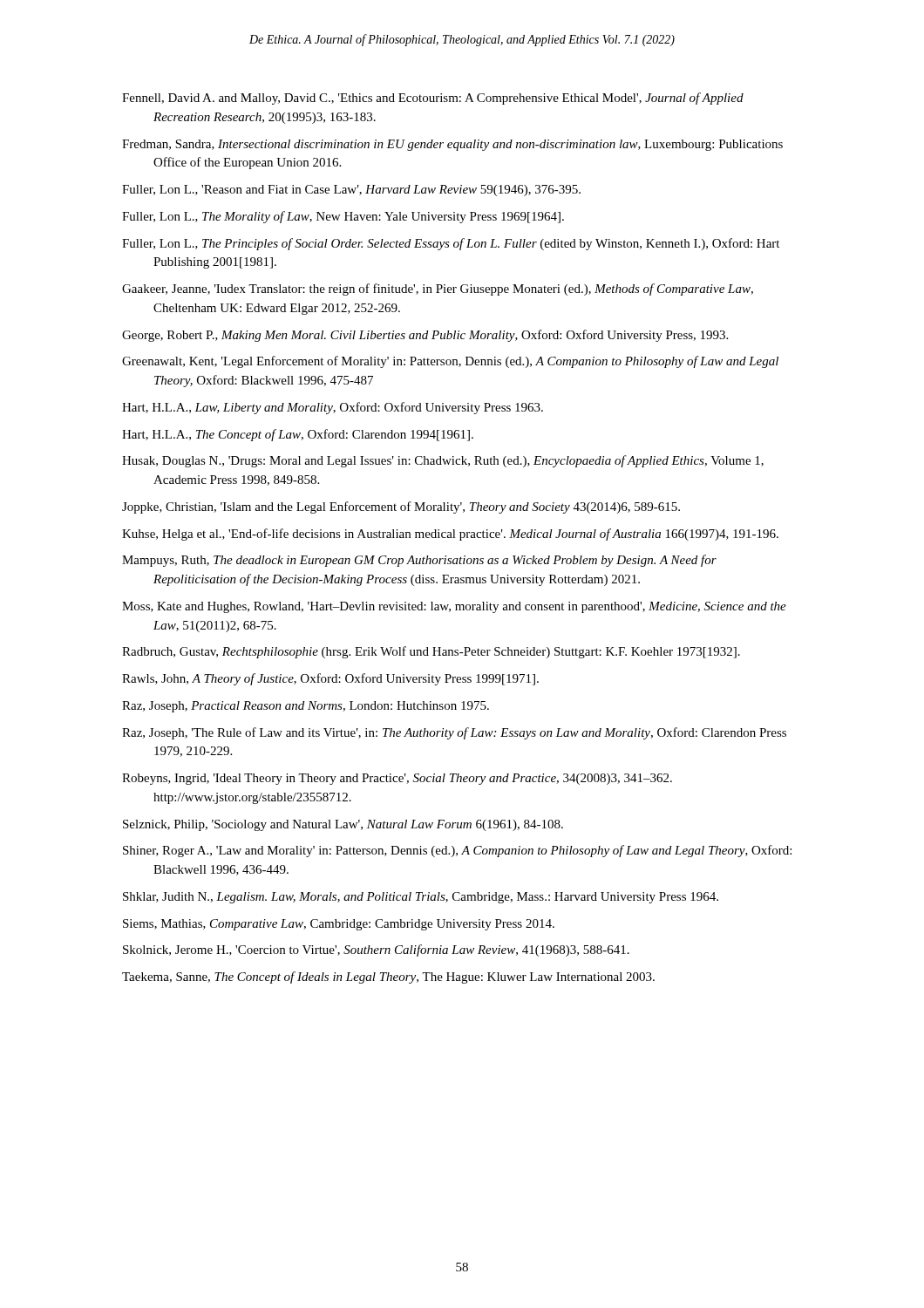Where is the passage that starts "George, Robert P.,"?
The image size is (924, 1308).
point(426,334)
